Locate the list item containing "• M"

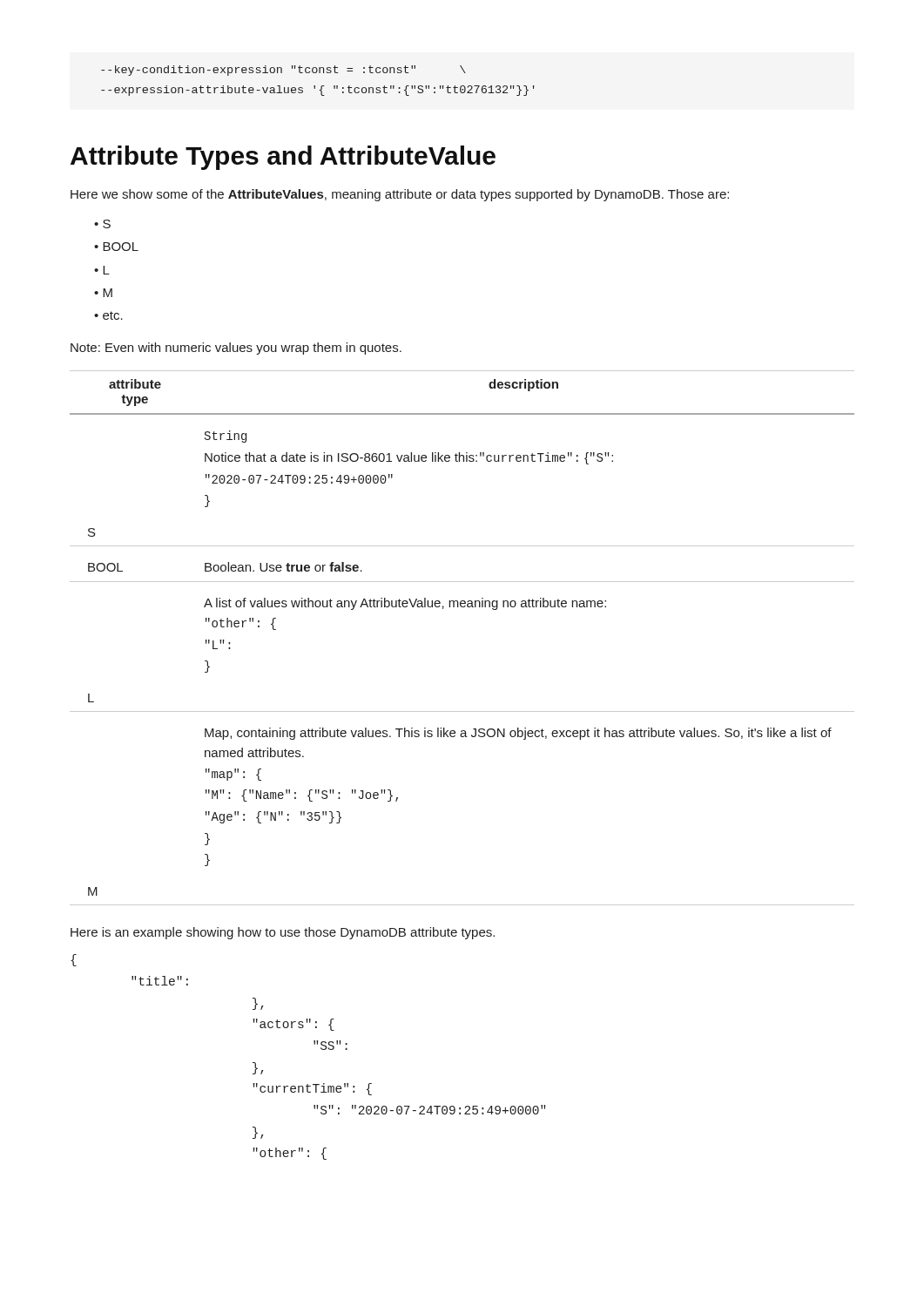point(104,292)
